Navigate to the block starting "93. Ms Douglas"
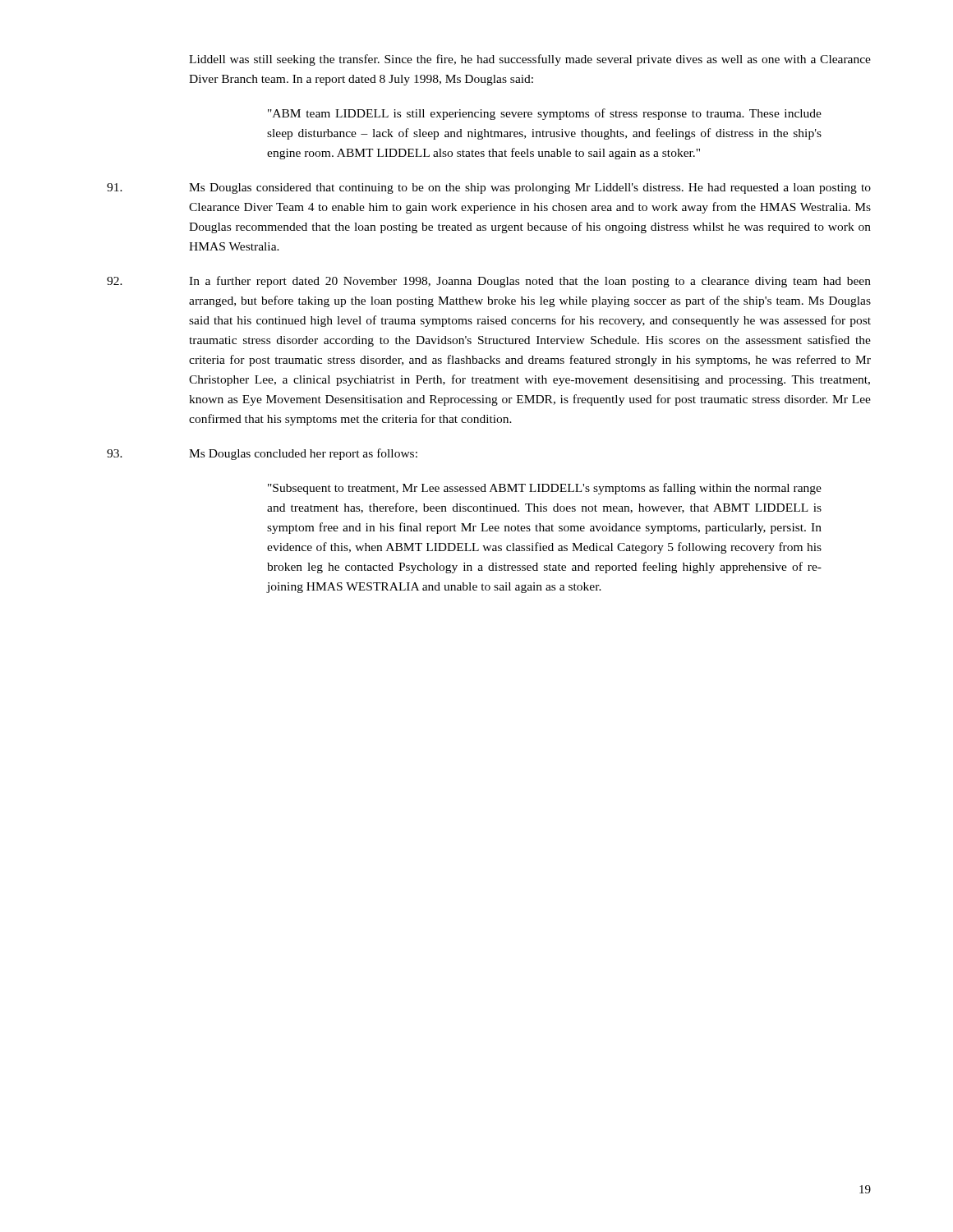Viewport: 953px width, 1232px height. click(x=262, y=454)
